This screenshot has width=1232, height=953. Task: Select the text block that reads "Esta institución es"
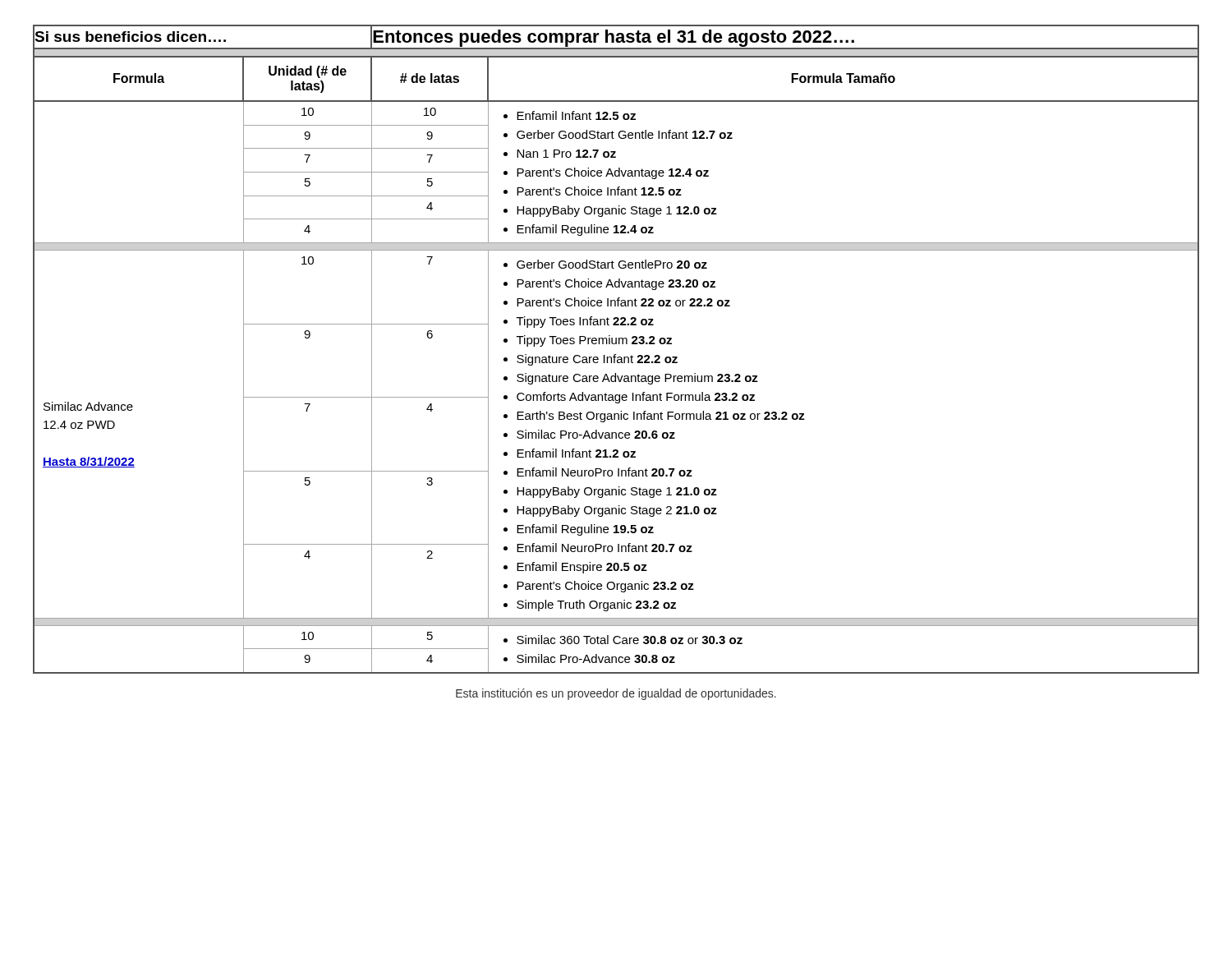[616, 693]
